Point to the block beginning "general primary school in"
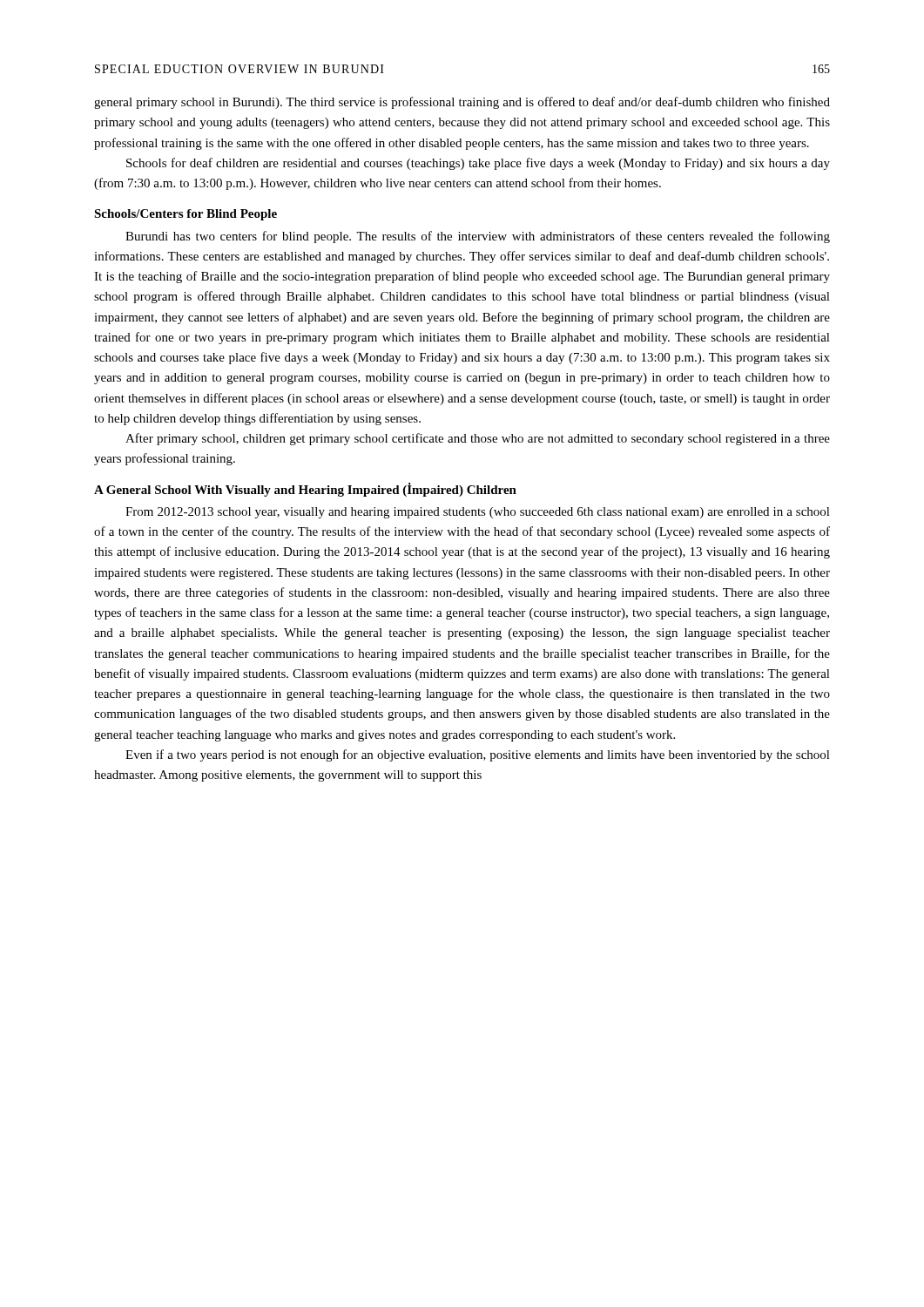Image resolution: width=924 pixels, height=1307 pixels. pyautogui.click(x=462, y=123)
